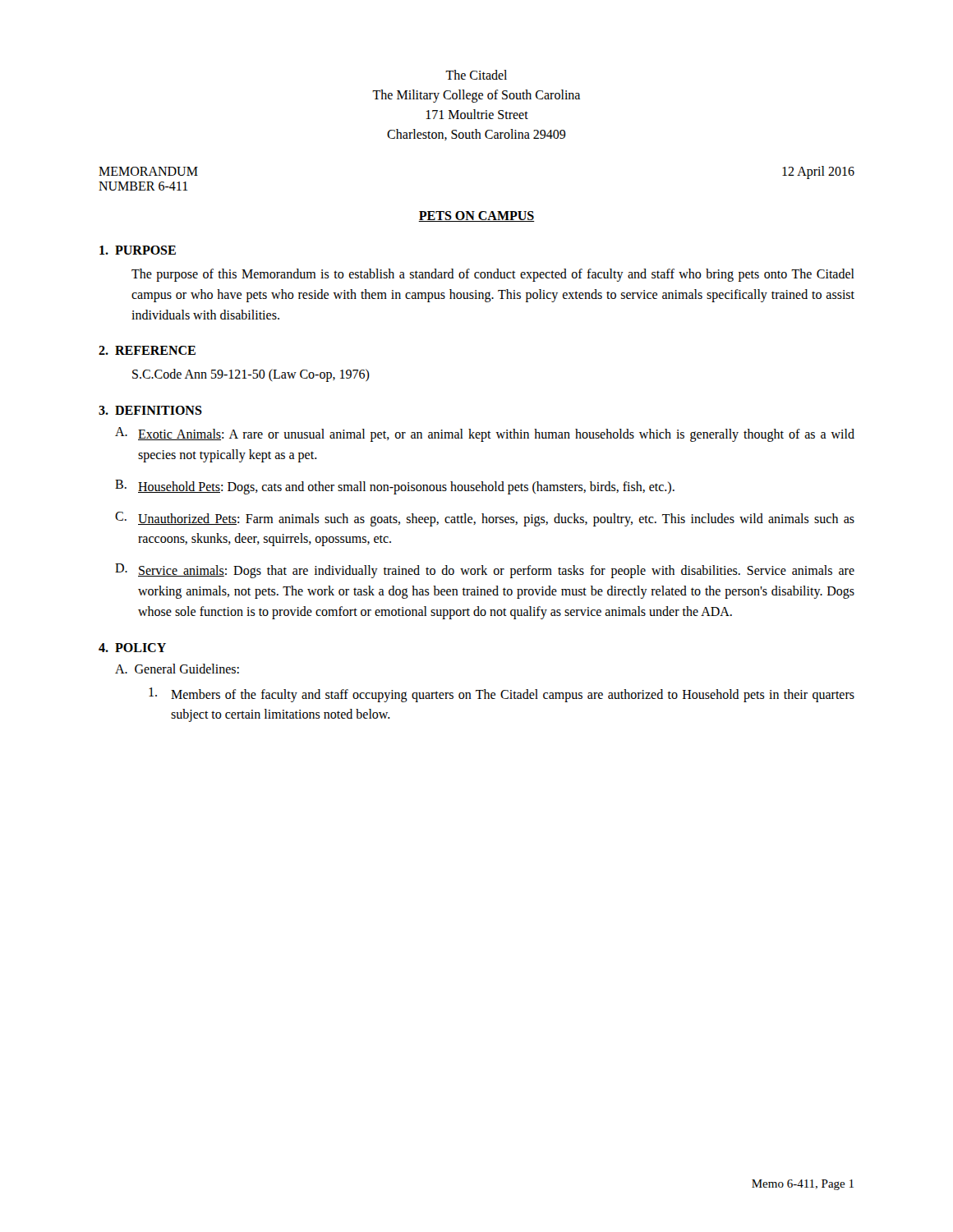Screen dimensions: 1232x953
Task: Navigate to the text starting "3. DEFINITIONS"
Action: 150,410
